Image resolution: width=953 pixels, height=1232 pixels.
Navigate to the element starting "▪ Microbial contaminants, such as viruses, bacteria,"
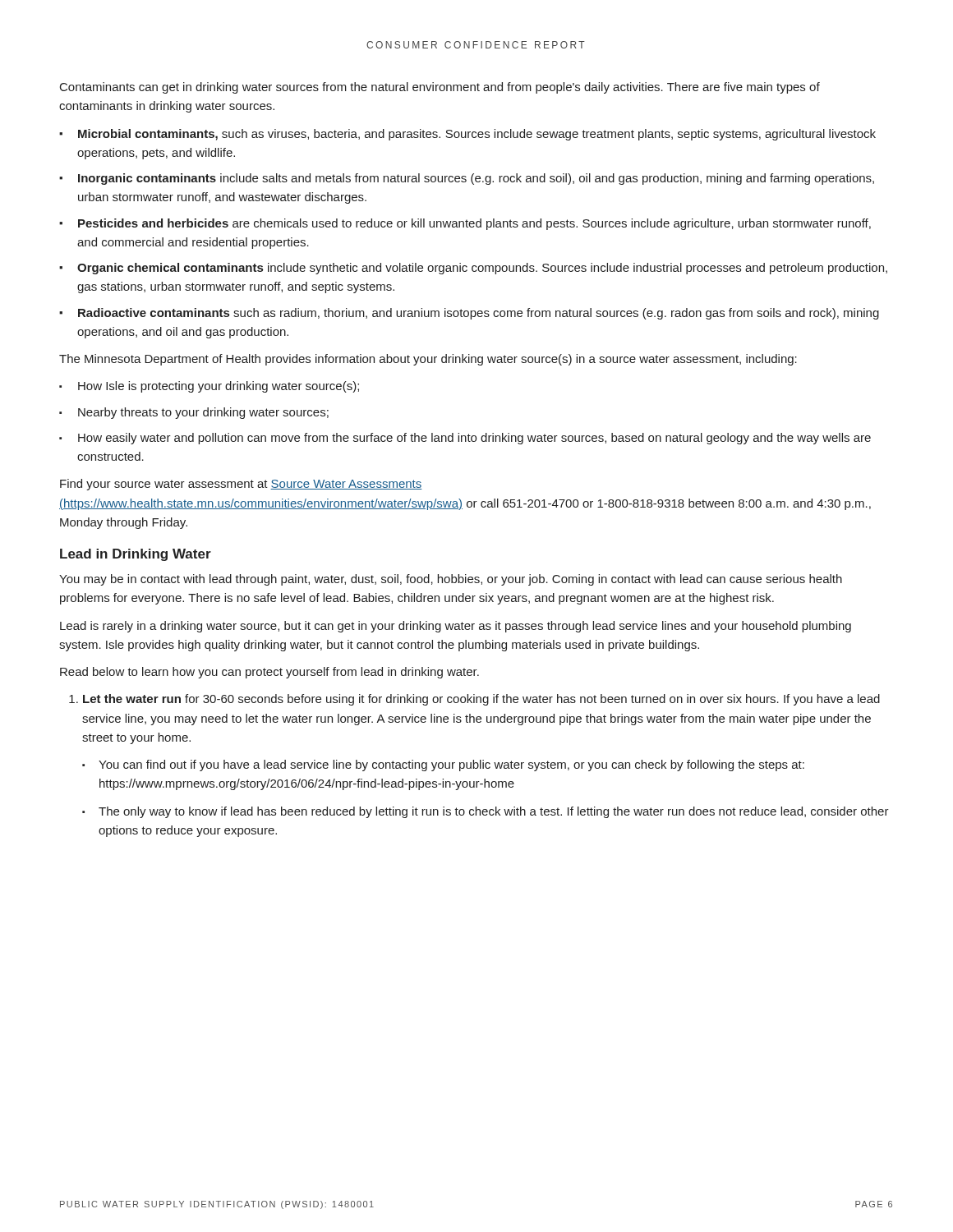476,143
